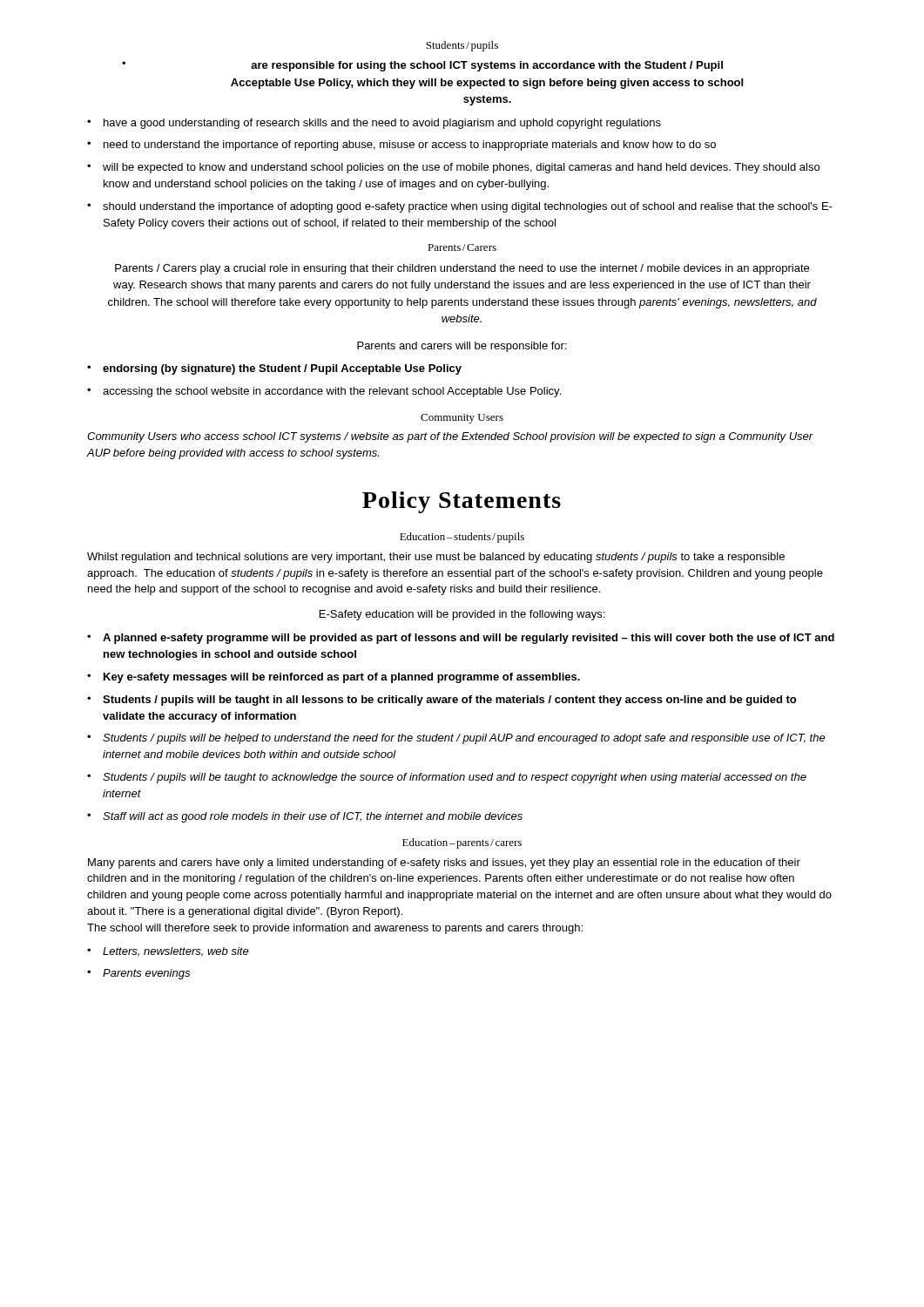Locate the title that says "Policy Statements"
924x1307 pixels.
coord(462,500)
